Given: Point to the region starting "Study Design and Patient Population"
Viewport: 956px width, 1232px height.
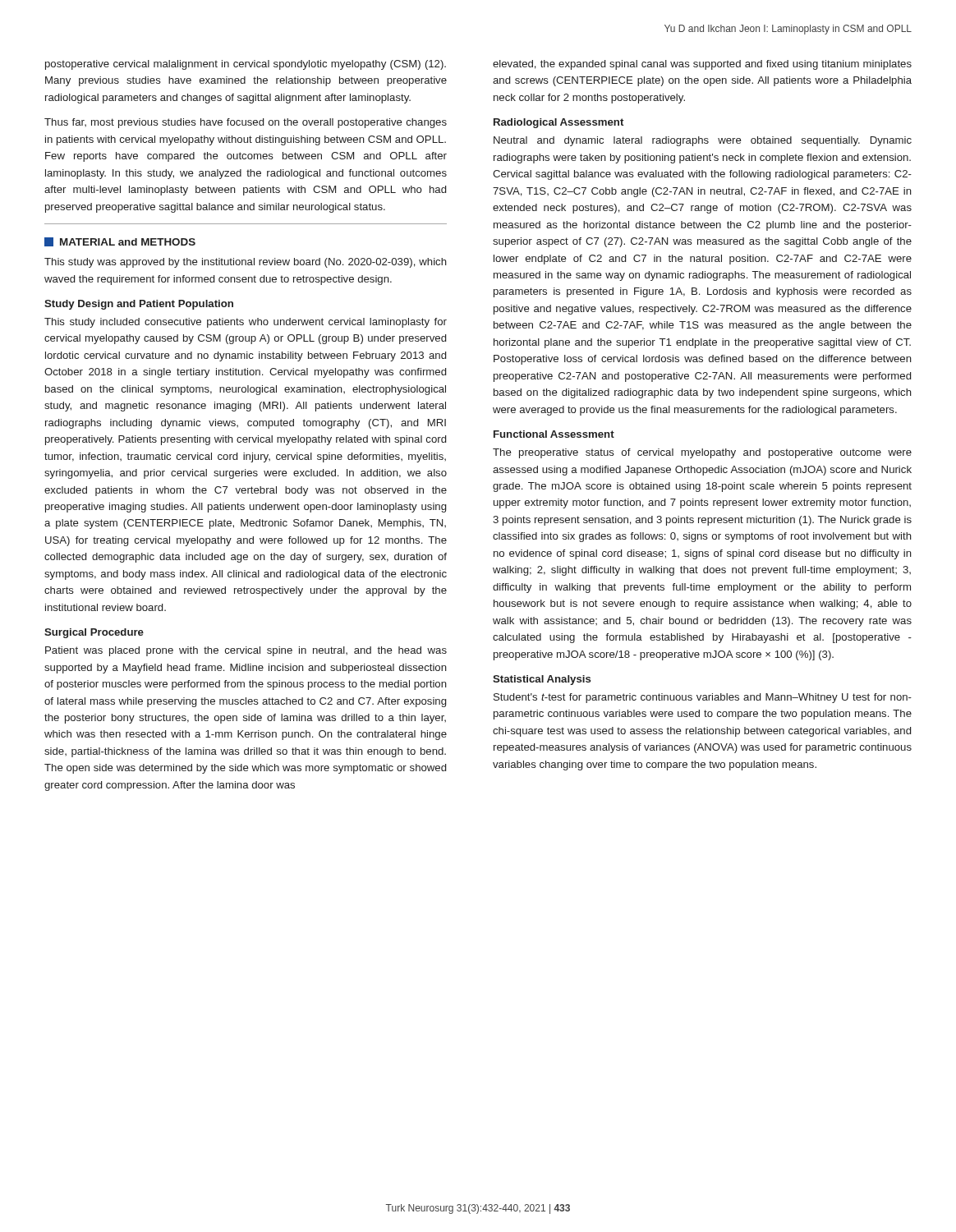Looking at the screenshot, I should tap(139, 303).
